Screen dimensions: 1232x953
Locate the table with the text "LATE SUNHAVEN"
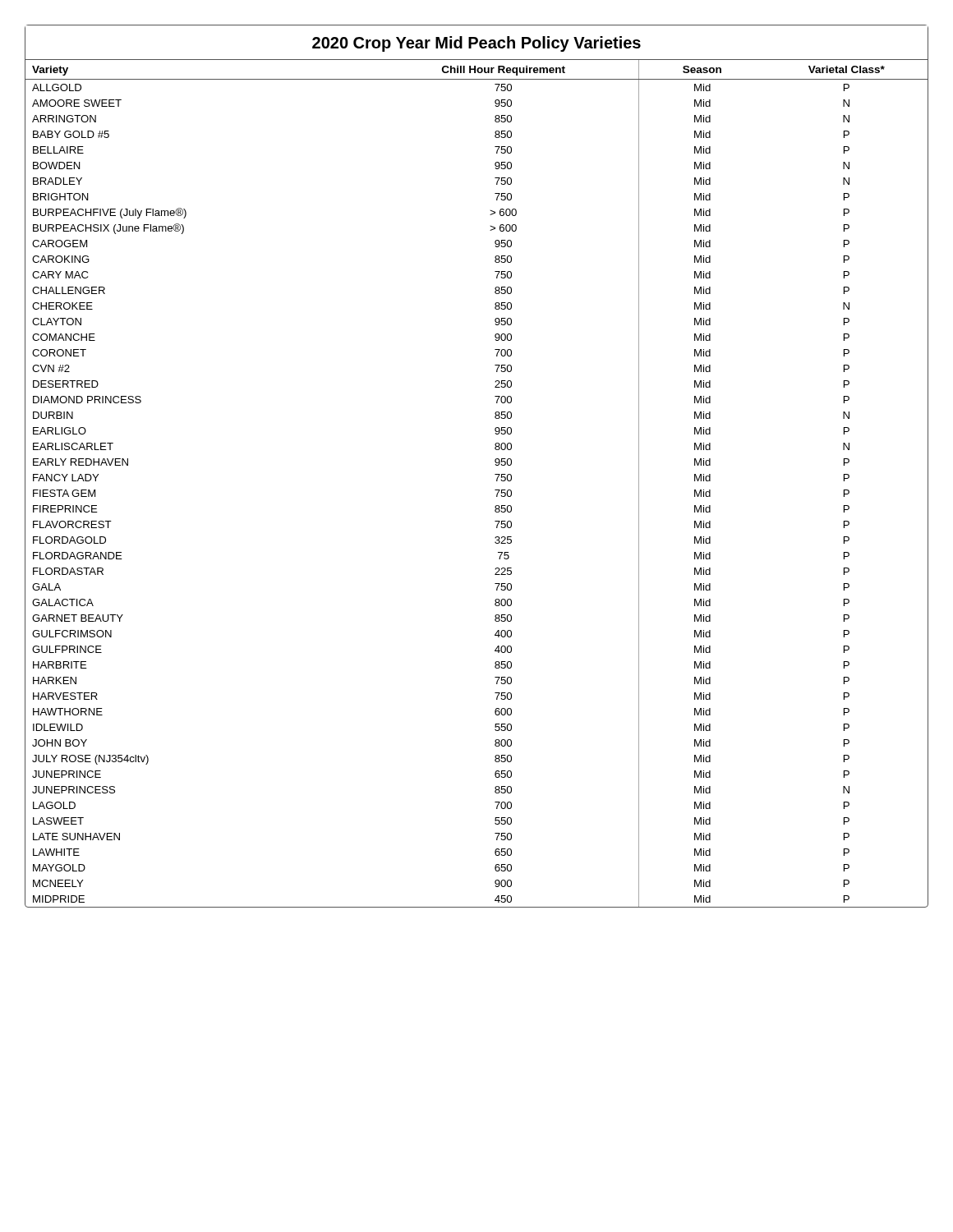coord(476,466)
